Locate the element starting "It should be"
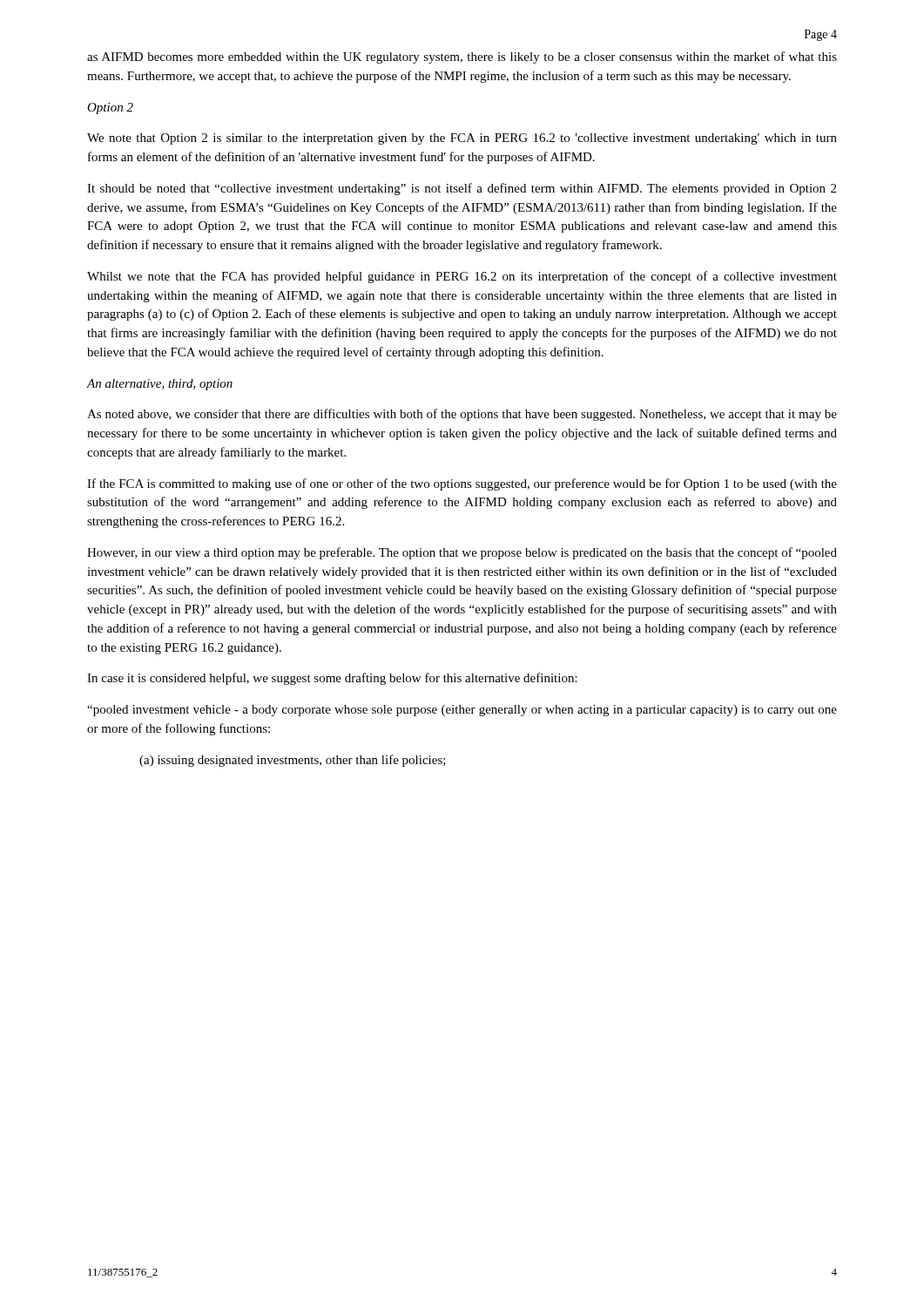This screenshot has height=1307, width=924. (x=462, y=216)
